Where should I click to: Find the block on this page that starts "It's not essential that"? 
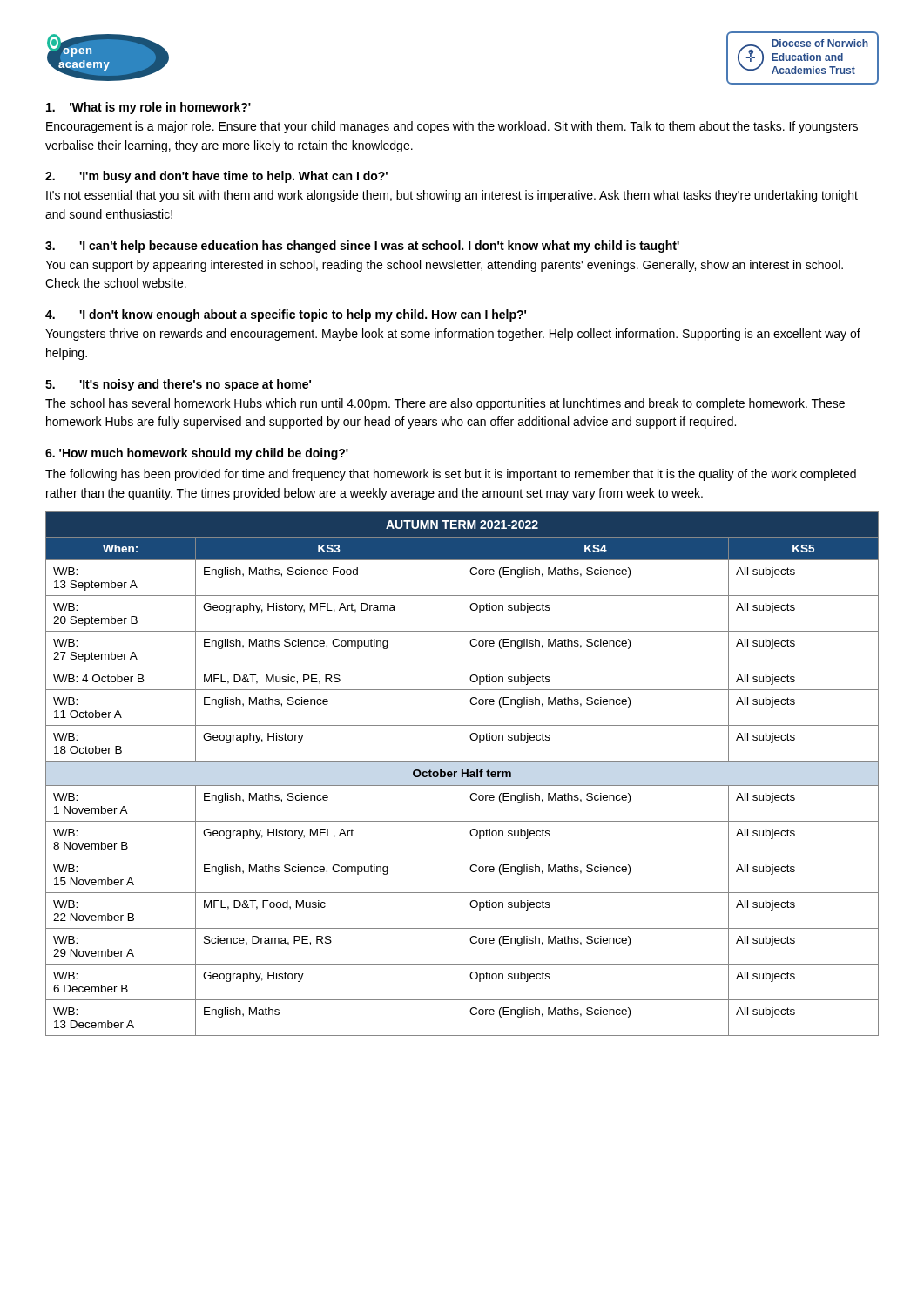pyautogui.click(x=452, y=205)
